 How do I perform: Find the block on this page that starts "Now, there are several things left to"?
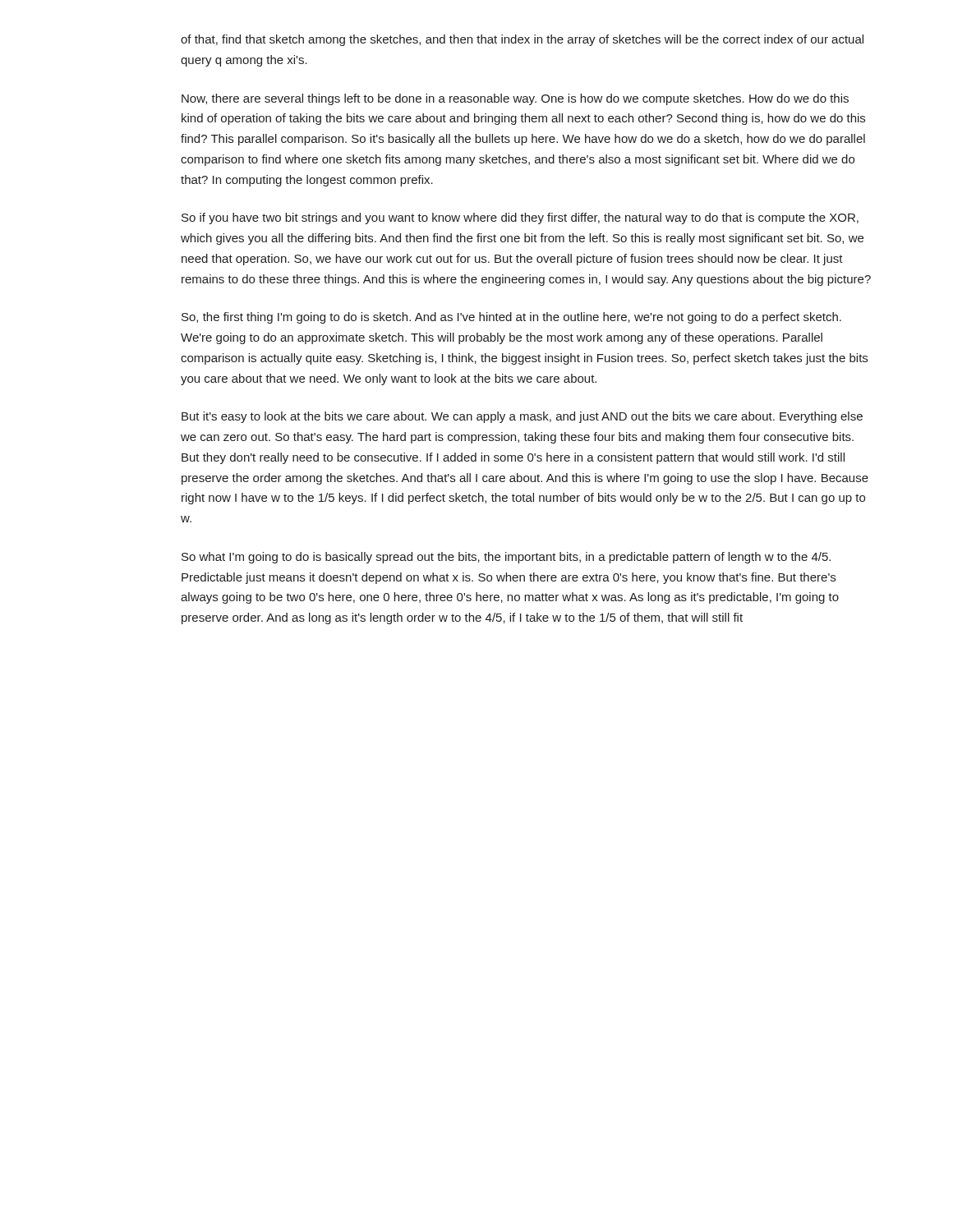tap(523, 138)
